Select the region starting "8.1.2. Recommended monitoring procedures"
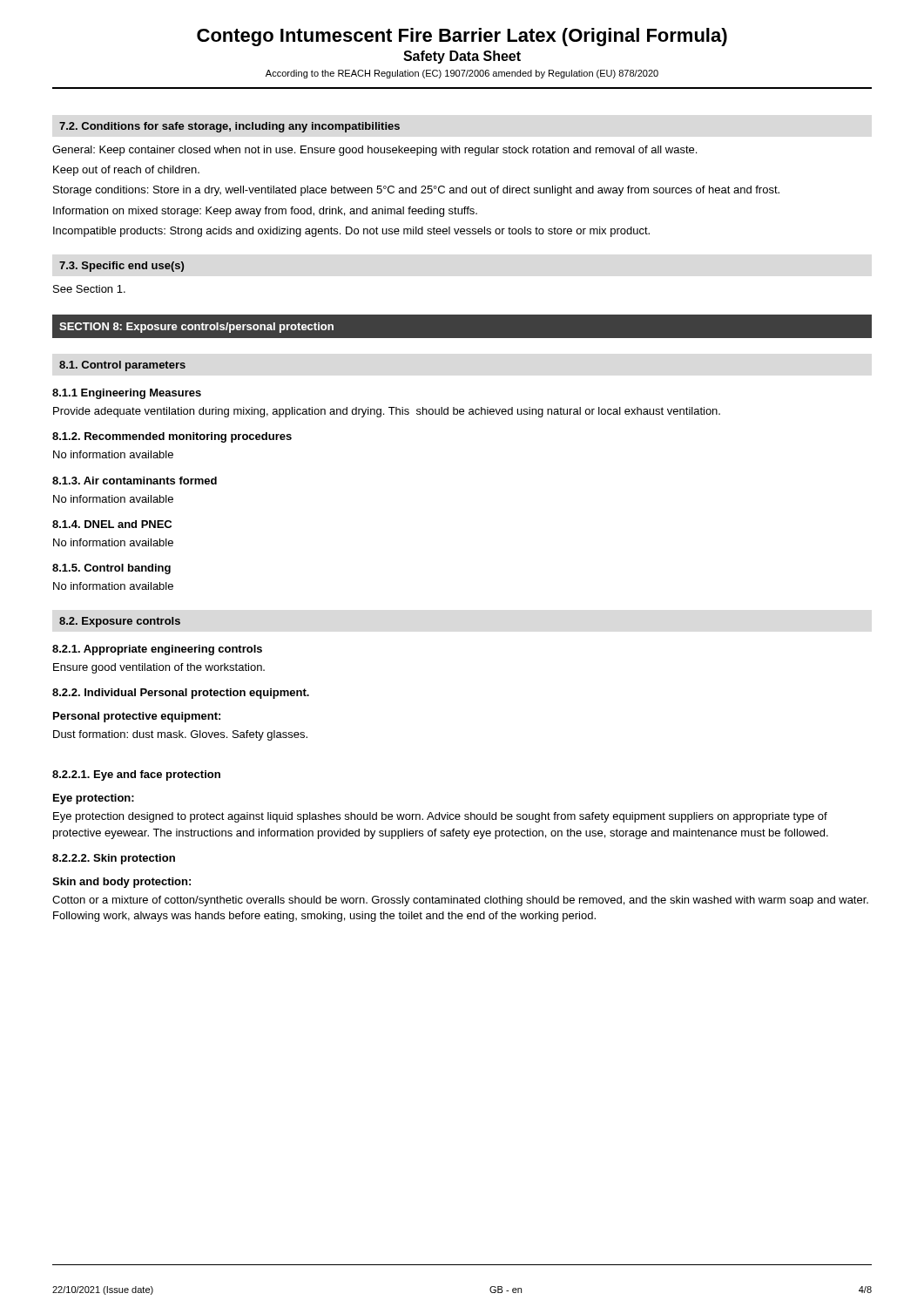The height and width of the screenshot is (1307, 924). coord(172,437)
